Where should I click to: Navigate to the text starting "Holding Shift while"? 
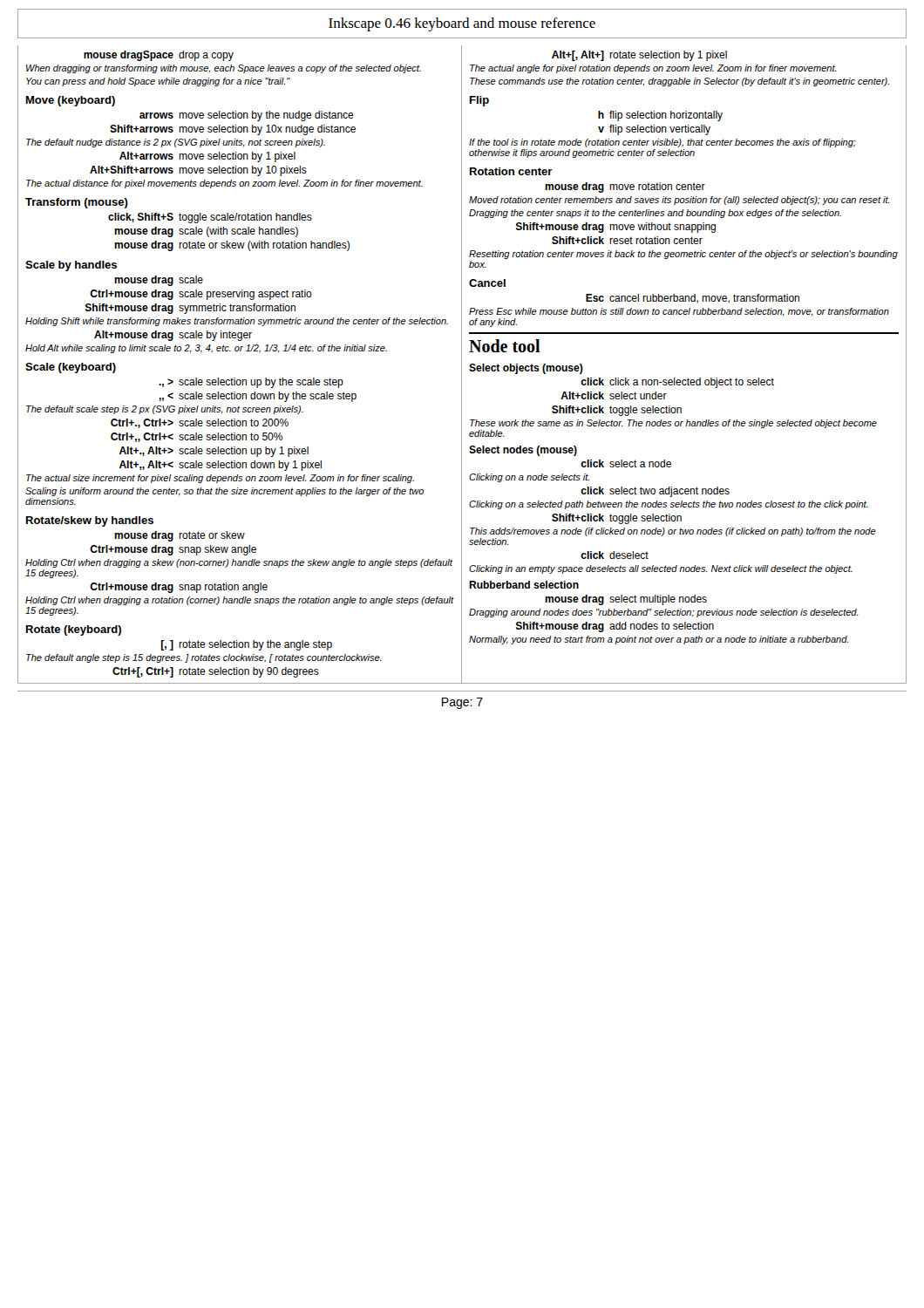(237, 321)
